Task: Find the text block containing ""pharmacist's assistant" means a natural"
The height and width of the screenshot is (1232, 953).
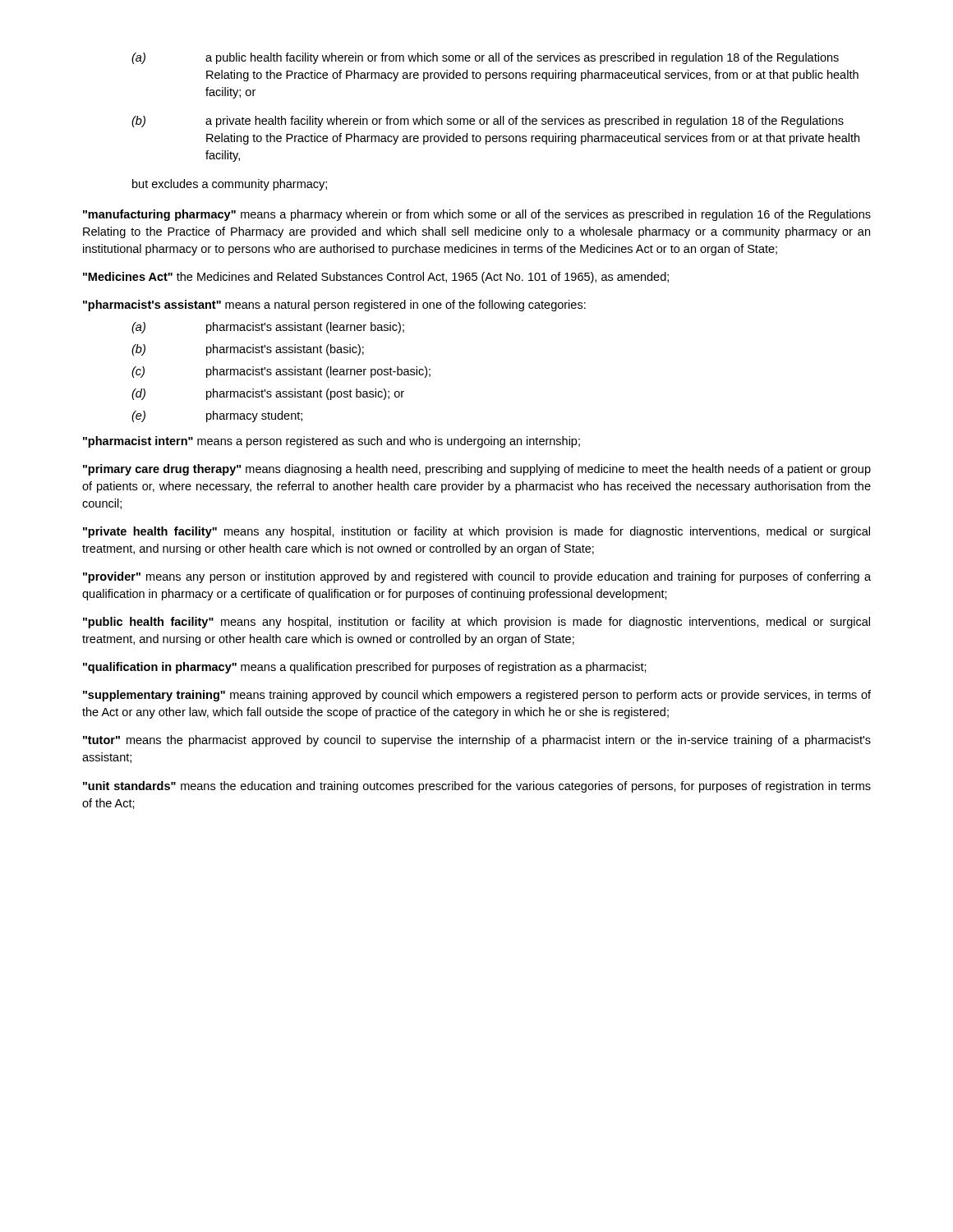Action: [334, 305]
